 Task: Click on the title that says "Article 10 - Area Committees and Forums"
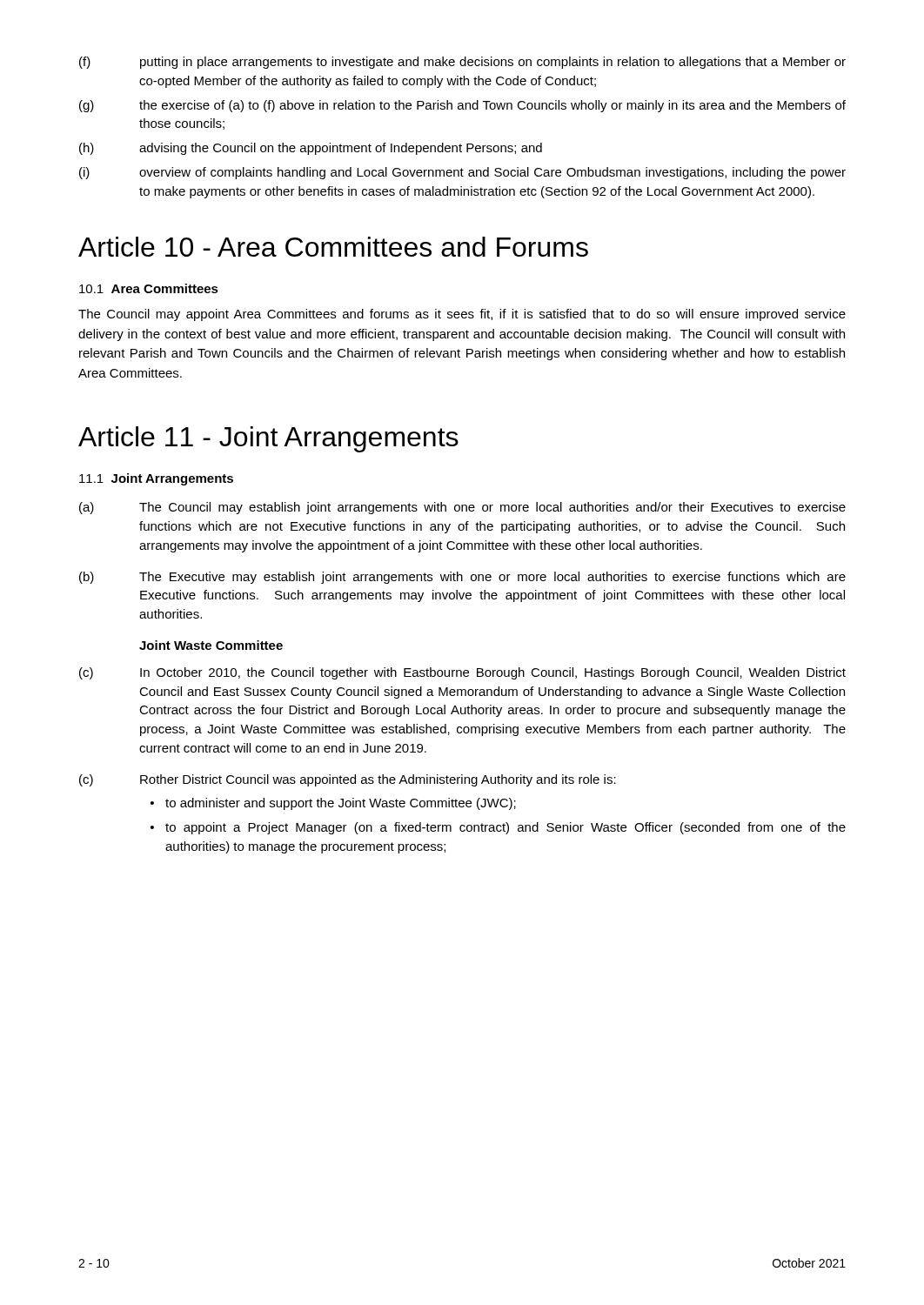coord(462,248)
